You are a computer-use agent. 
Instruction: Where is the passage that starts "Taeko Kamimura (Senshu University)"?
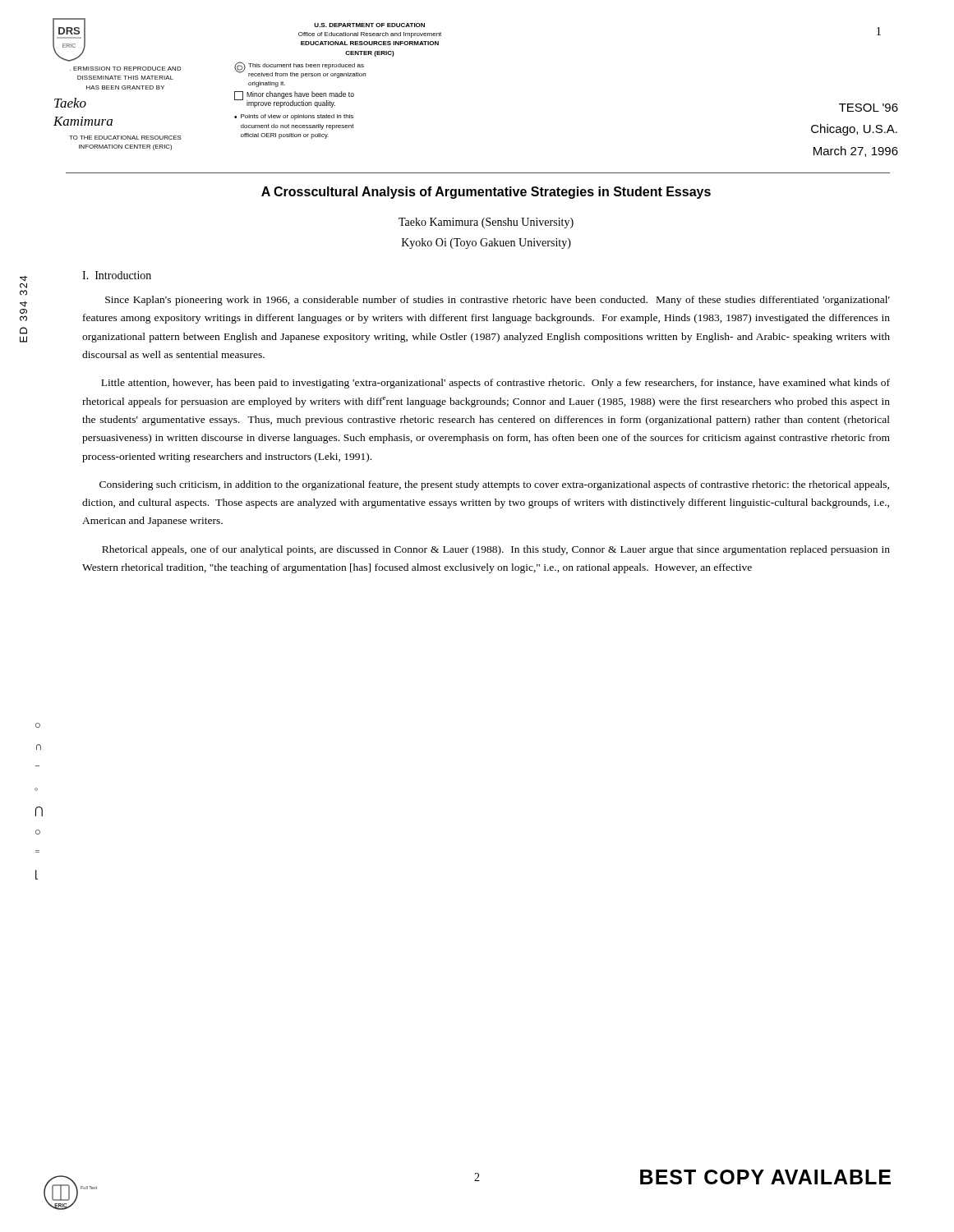coord(486,232)
